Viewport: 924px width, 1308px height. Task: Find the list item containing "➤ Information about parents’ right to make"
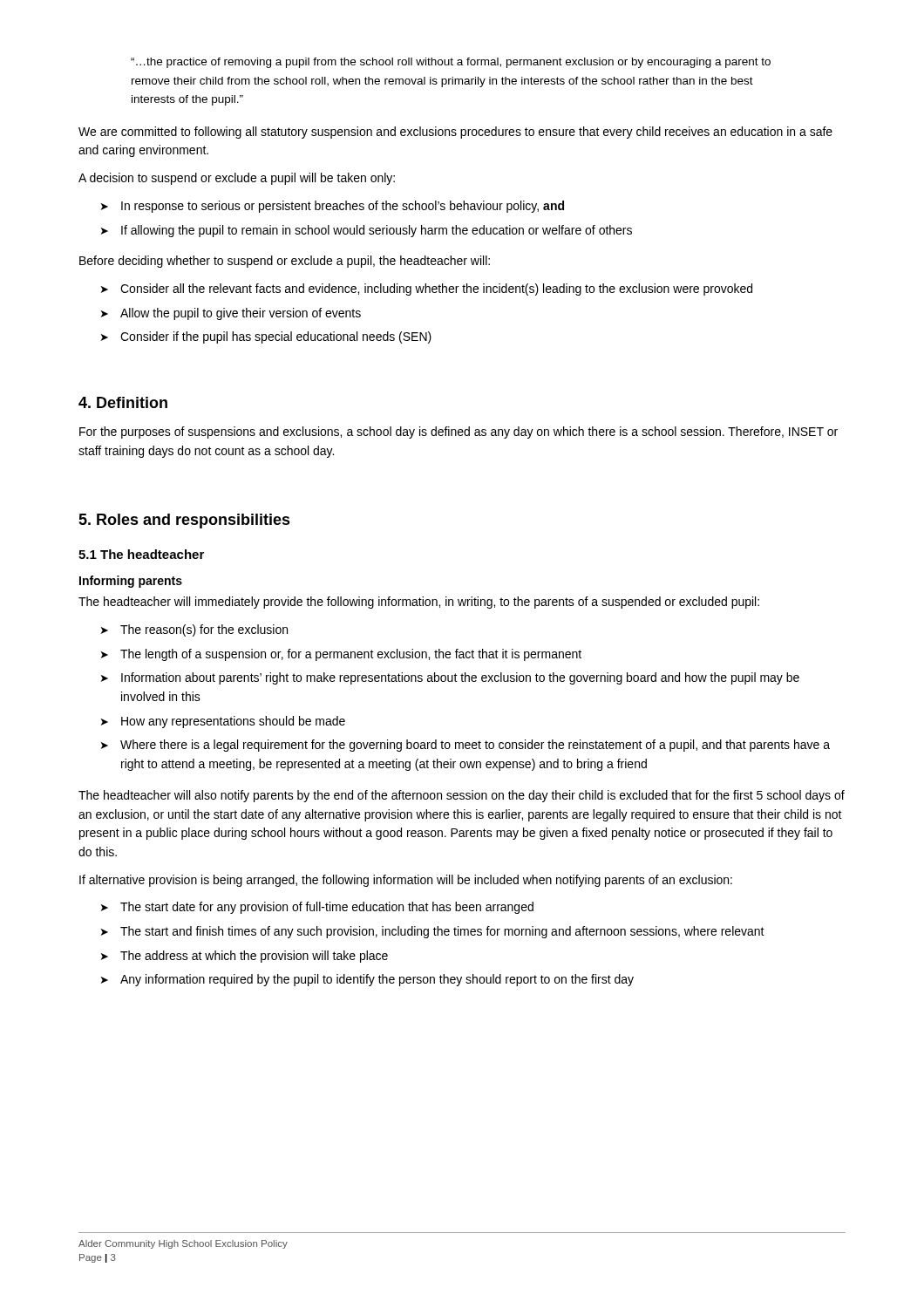pos(472,688)
